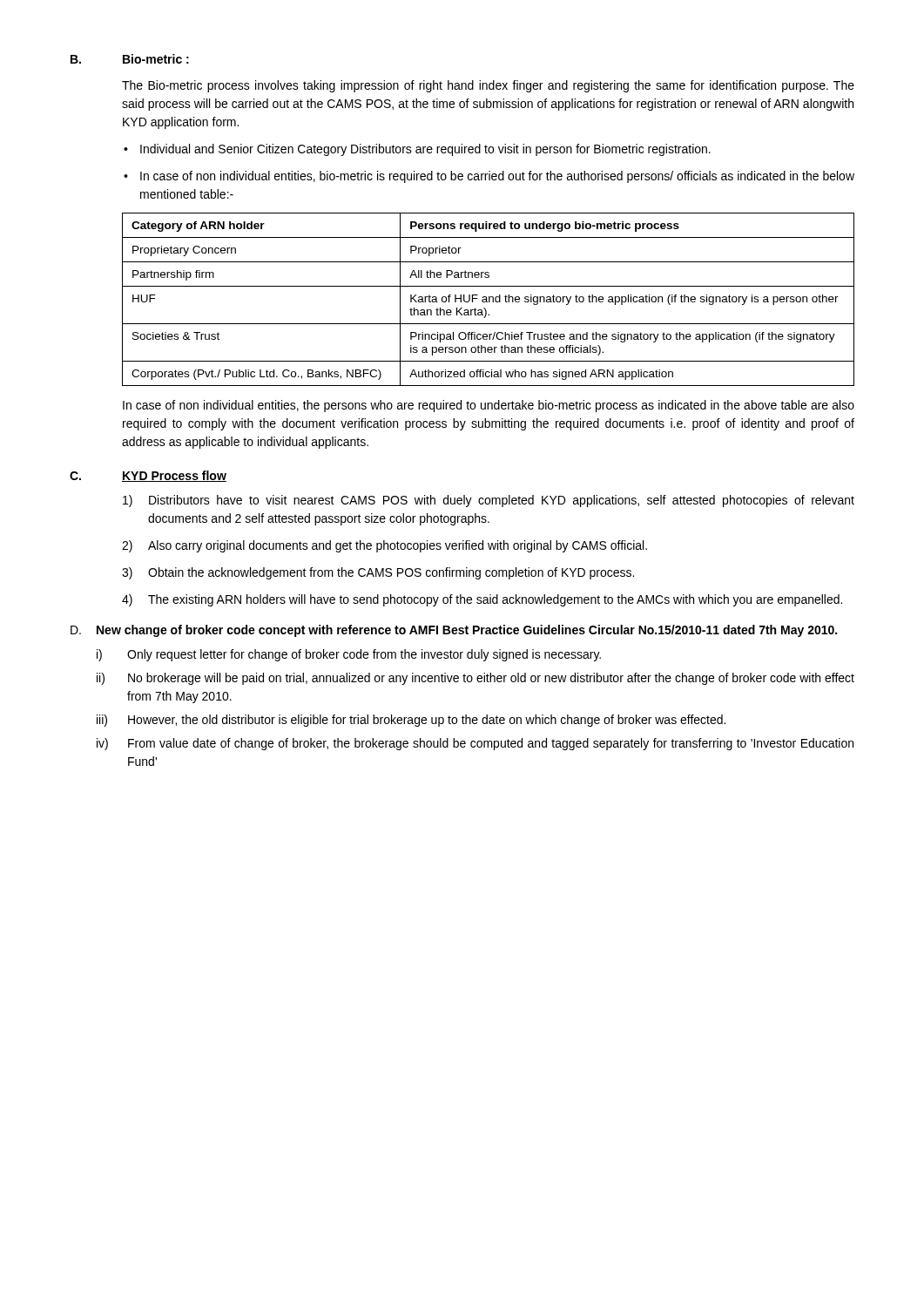This screenshot has height=1307, width=924.
Task: Where is the passage that starts "i) Only request letter"?
Action: click(x=475, y=655)
